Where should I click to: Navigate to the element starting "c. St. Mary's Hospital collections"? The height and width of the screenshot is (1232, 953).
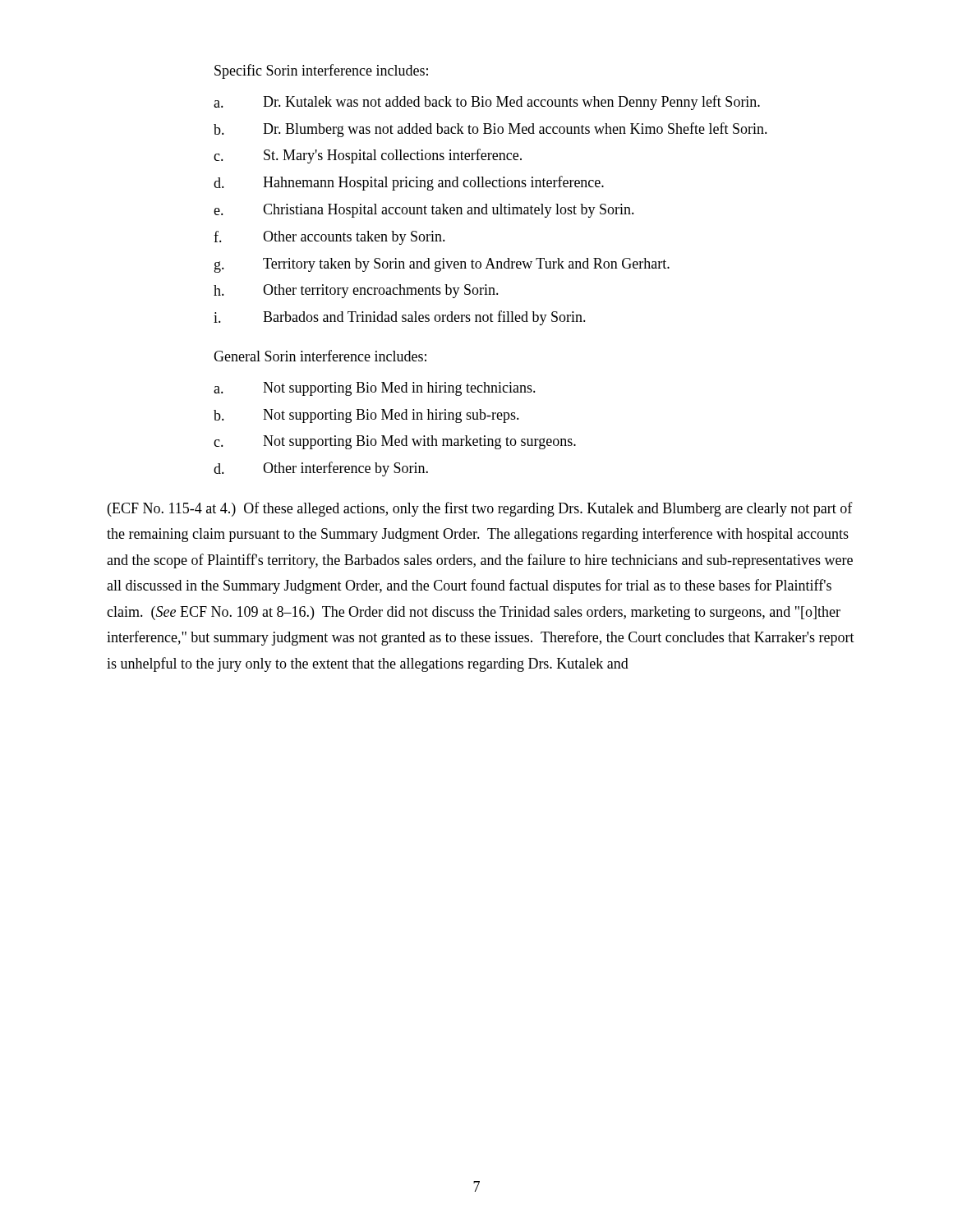(368, 156)
